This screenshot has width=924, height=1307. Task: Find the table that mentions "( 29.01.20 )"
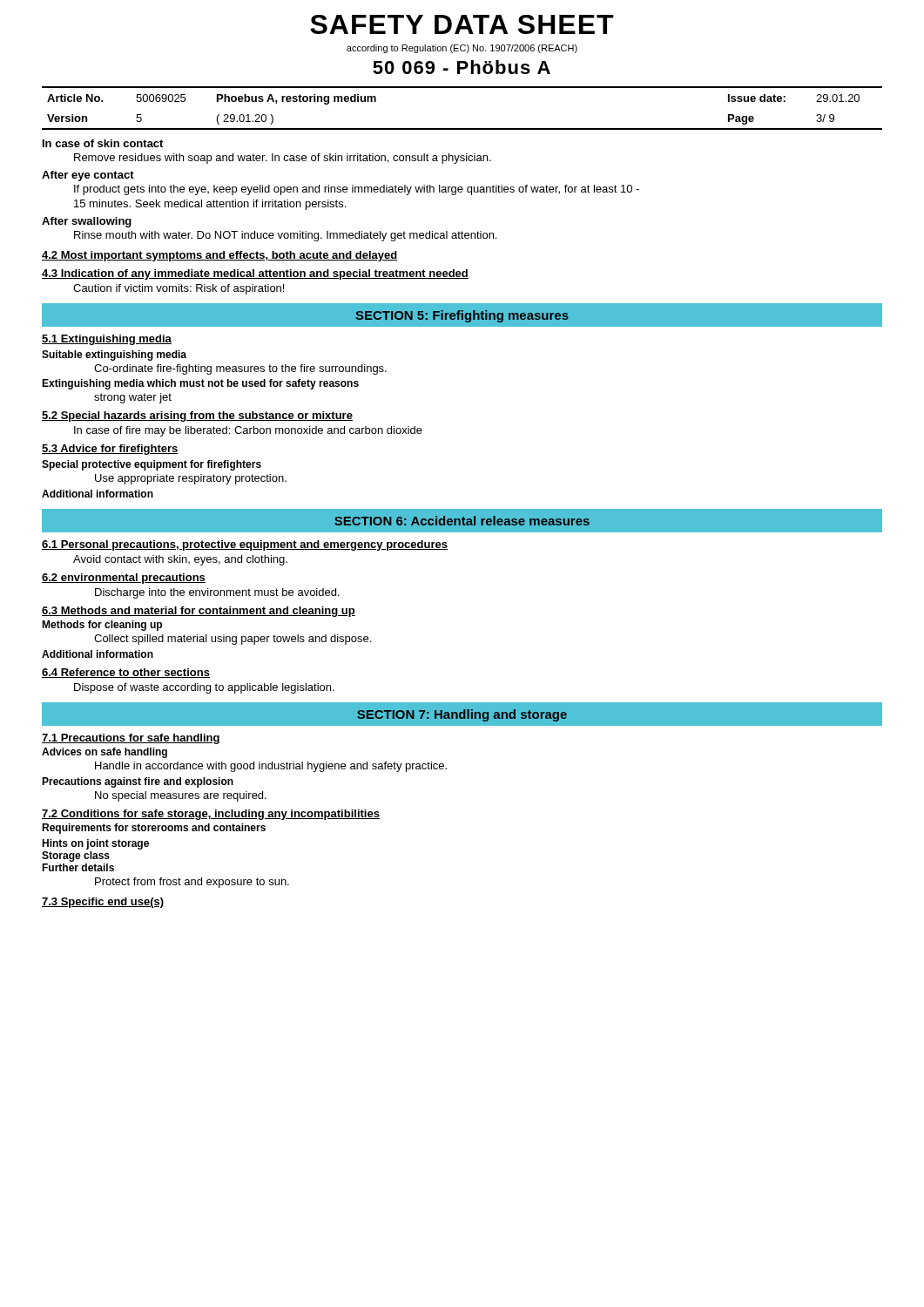click(462, 108)
